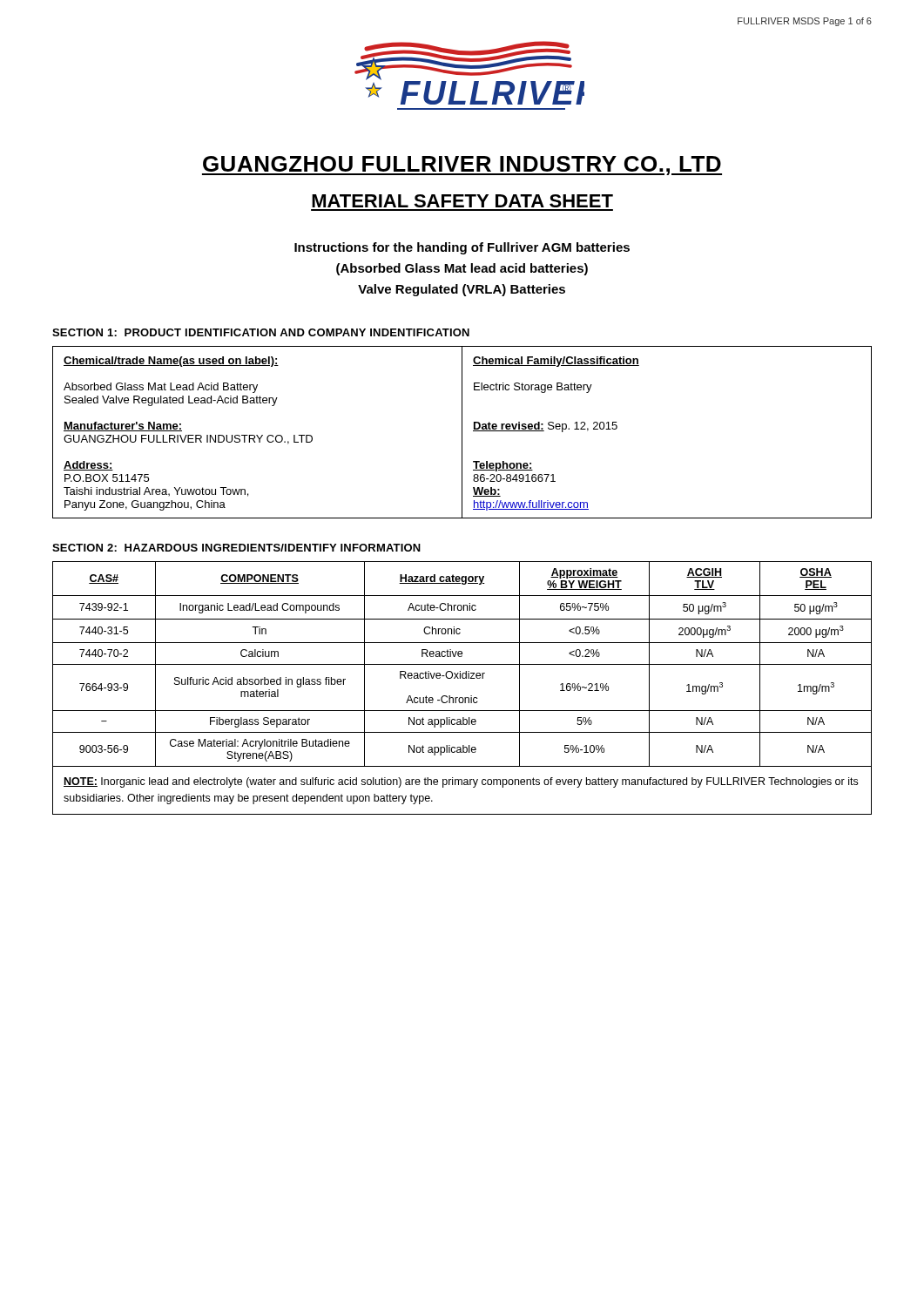Click the logo

[462, 66]
